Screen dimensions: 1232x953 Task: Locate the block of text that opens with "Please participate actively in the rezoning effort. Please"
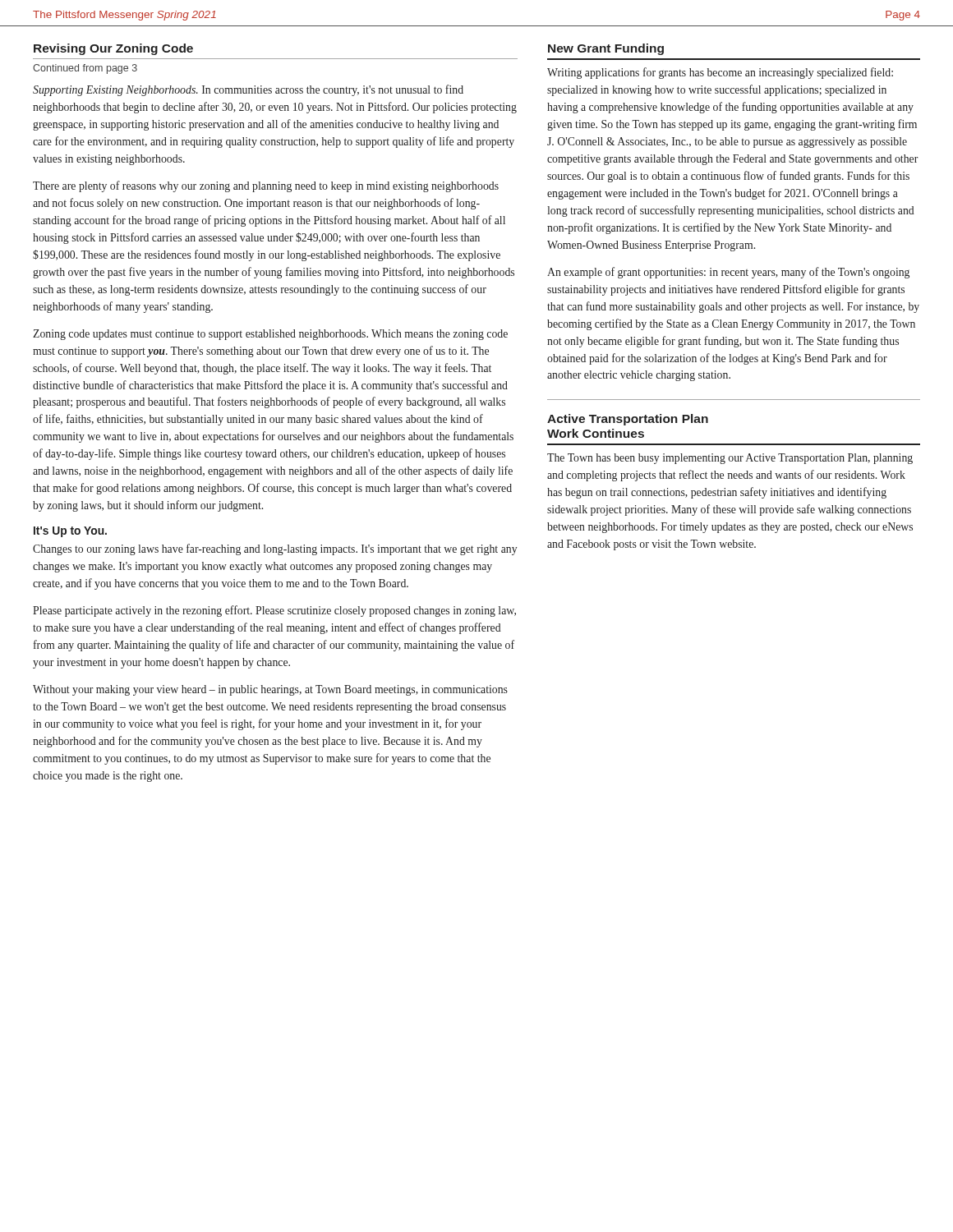click(275, 637)
